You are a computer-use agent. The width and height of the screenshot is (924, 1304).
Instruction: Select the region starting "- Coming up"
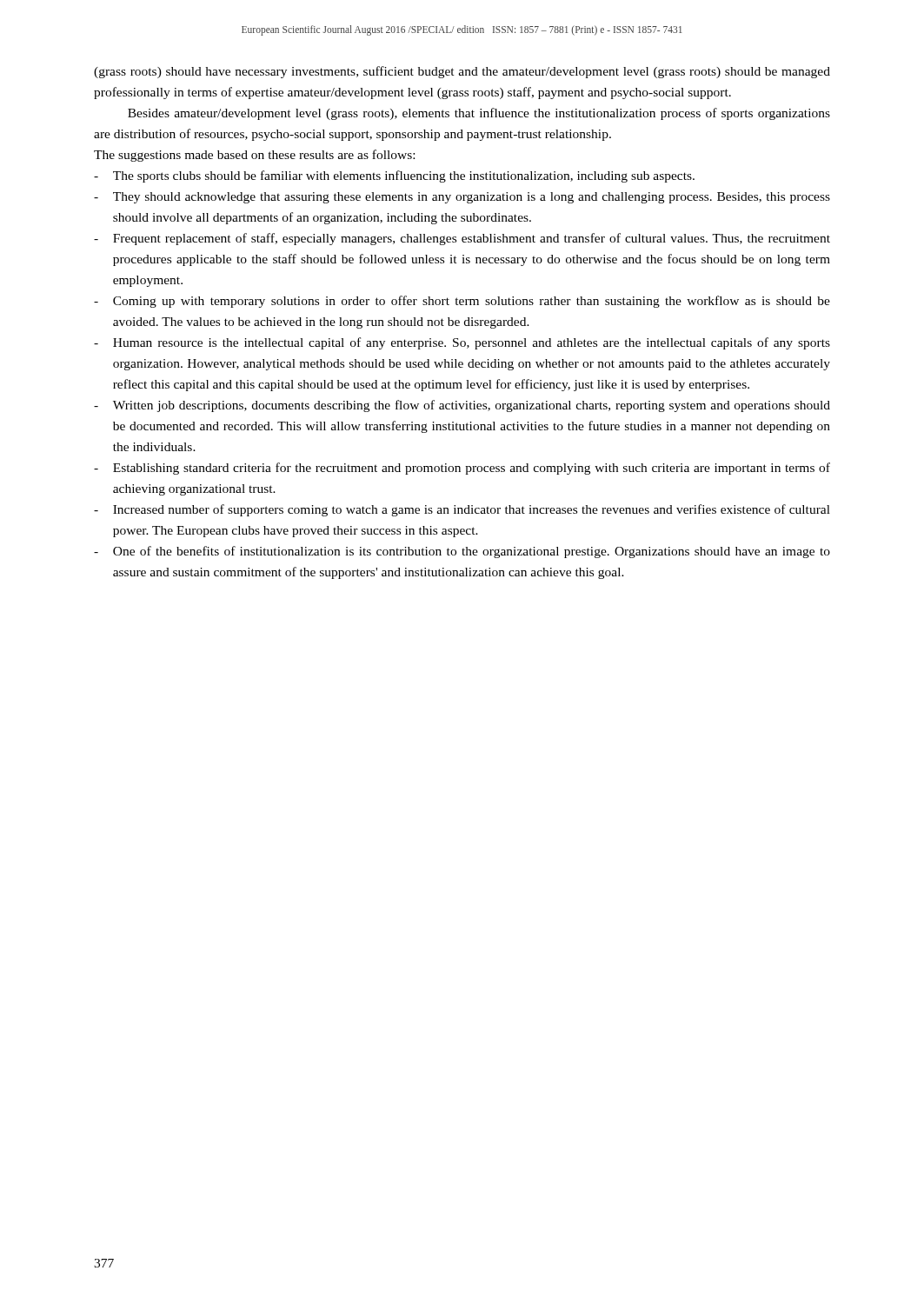coord(462,311)
